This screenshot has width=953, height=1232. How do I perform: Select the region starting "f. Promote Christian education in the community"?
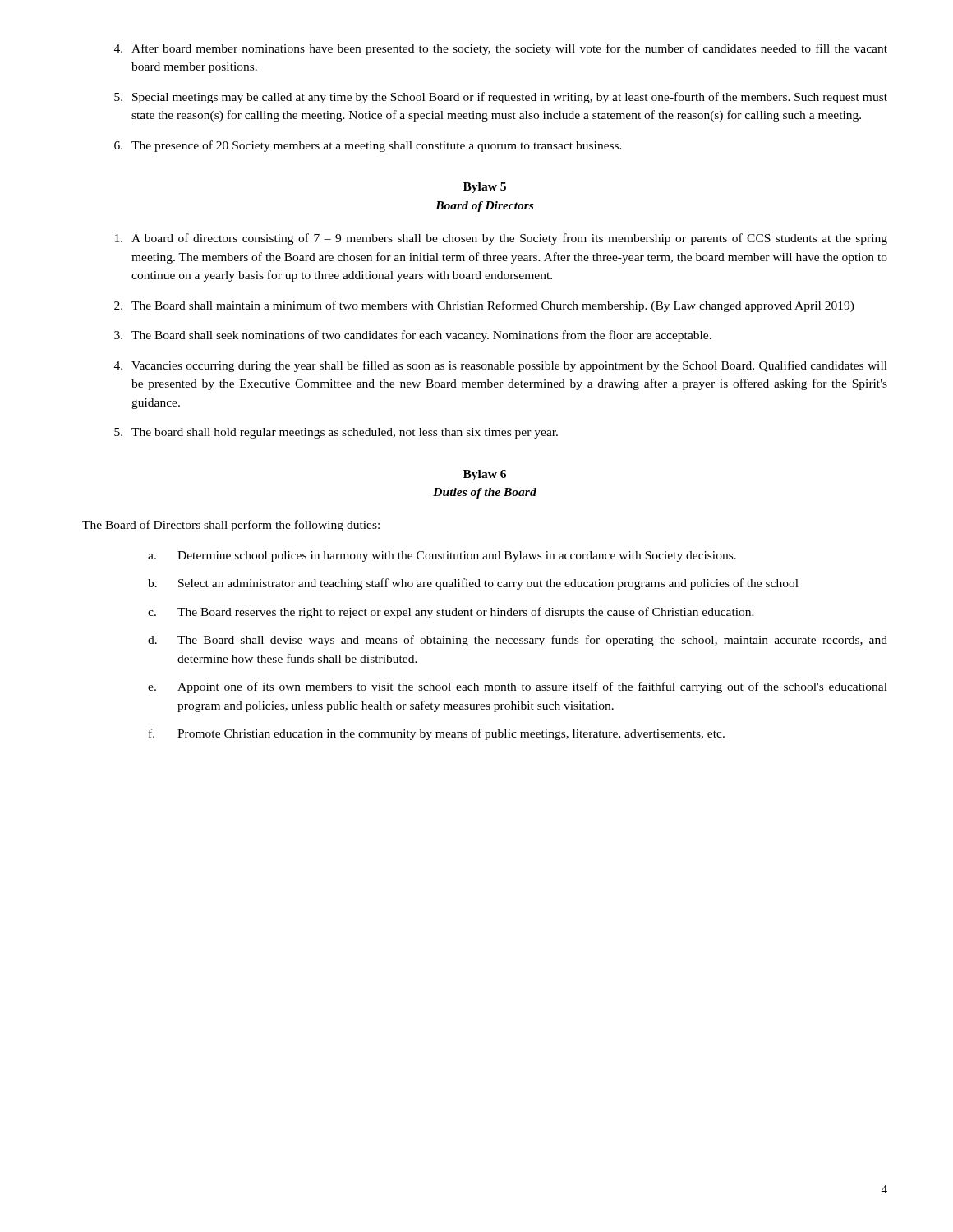pyautogui.click(x=518, y=734)
